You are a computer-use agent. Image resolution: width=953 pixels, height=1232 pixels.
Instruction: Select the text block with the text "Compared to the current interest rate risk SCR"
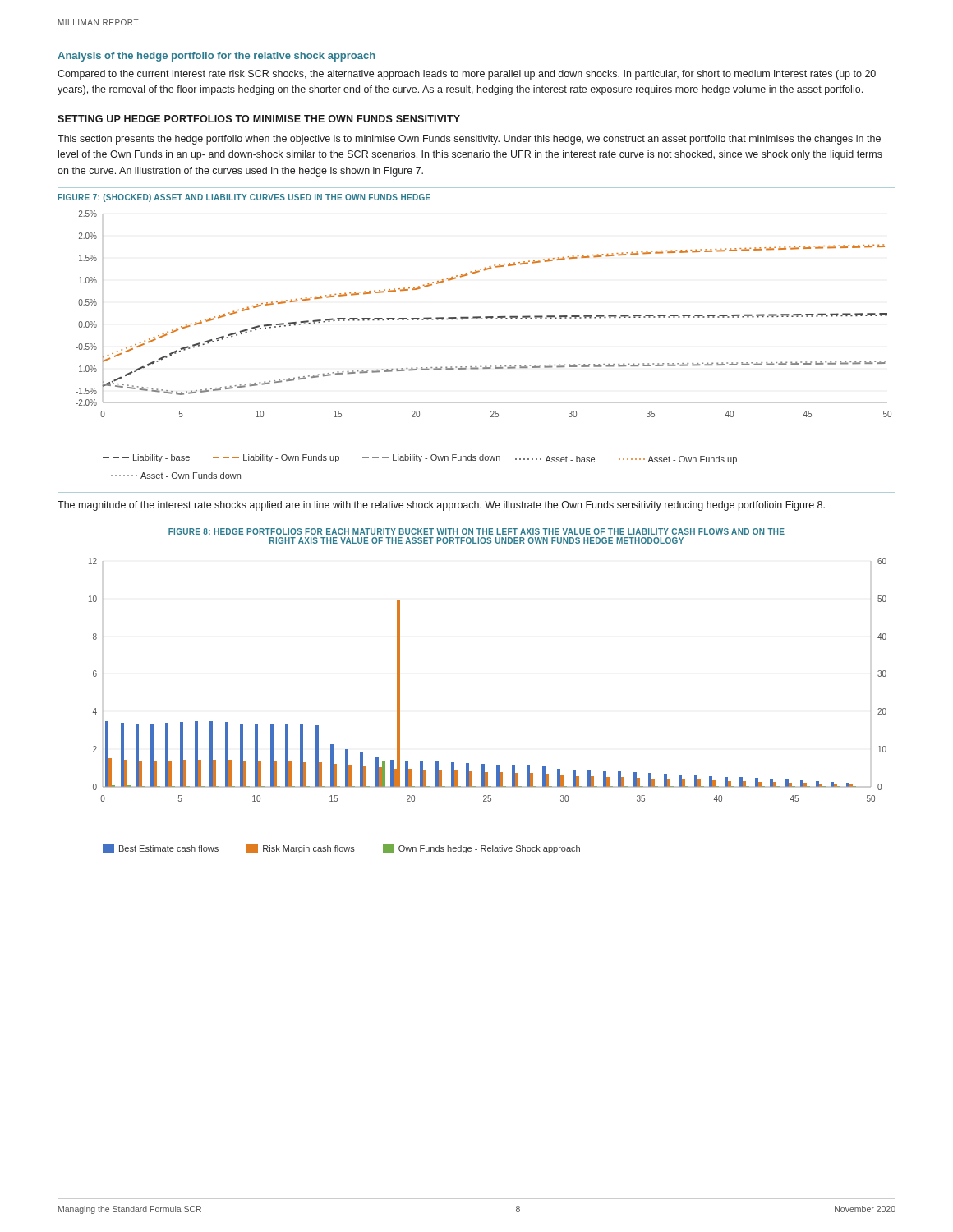pyautogui.click(x=467, y=82)
